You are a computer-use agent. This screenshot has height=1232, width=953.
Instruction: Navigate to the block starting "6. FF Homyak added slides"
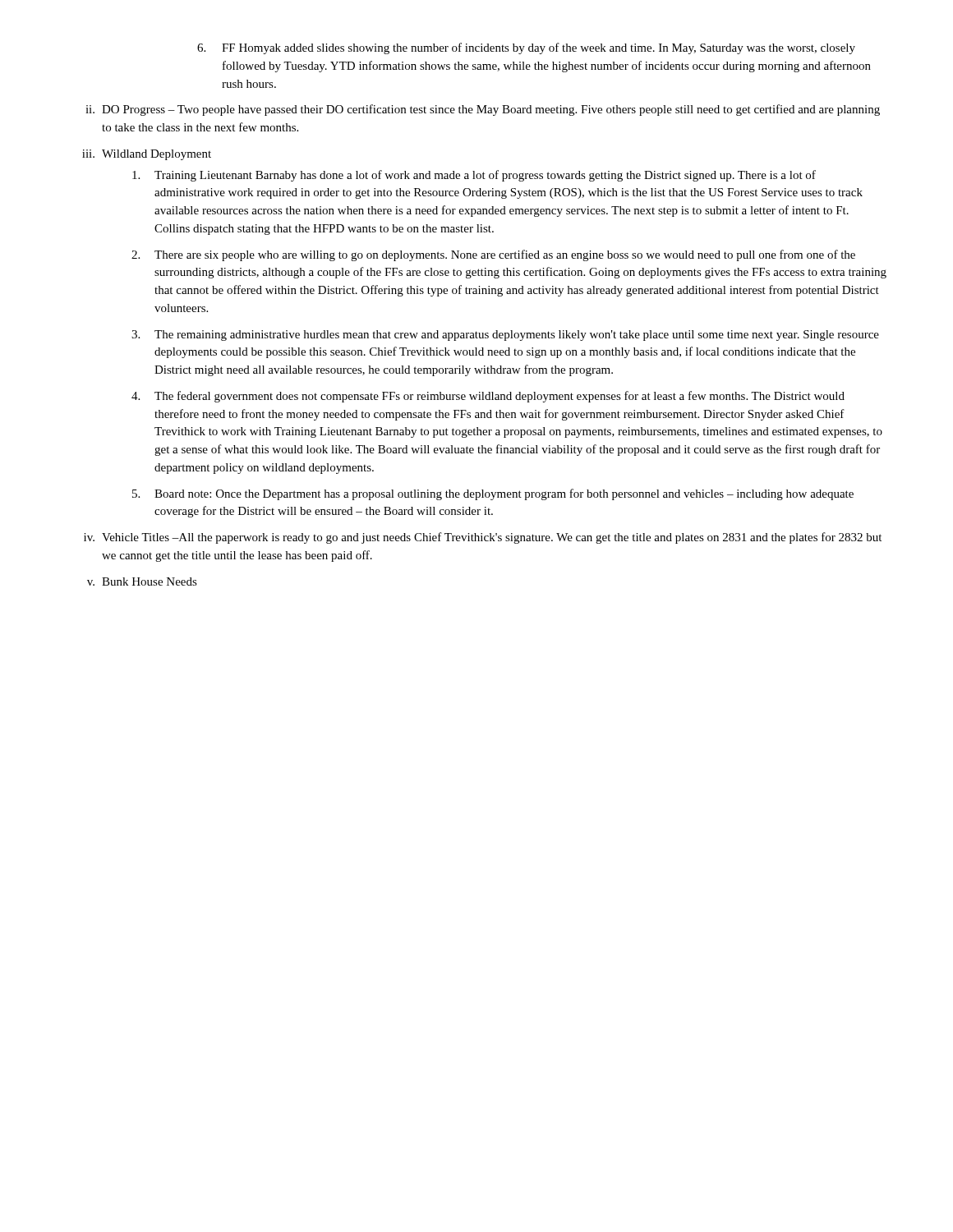click(x=542, y=66)
